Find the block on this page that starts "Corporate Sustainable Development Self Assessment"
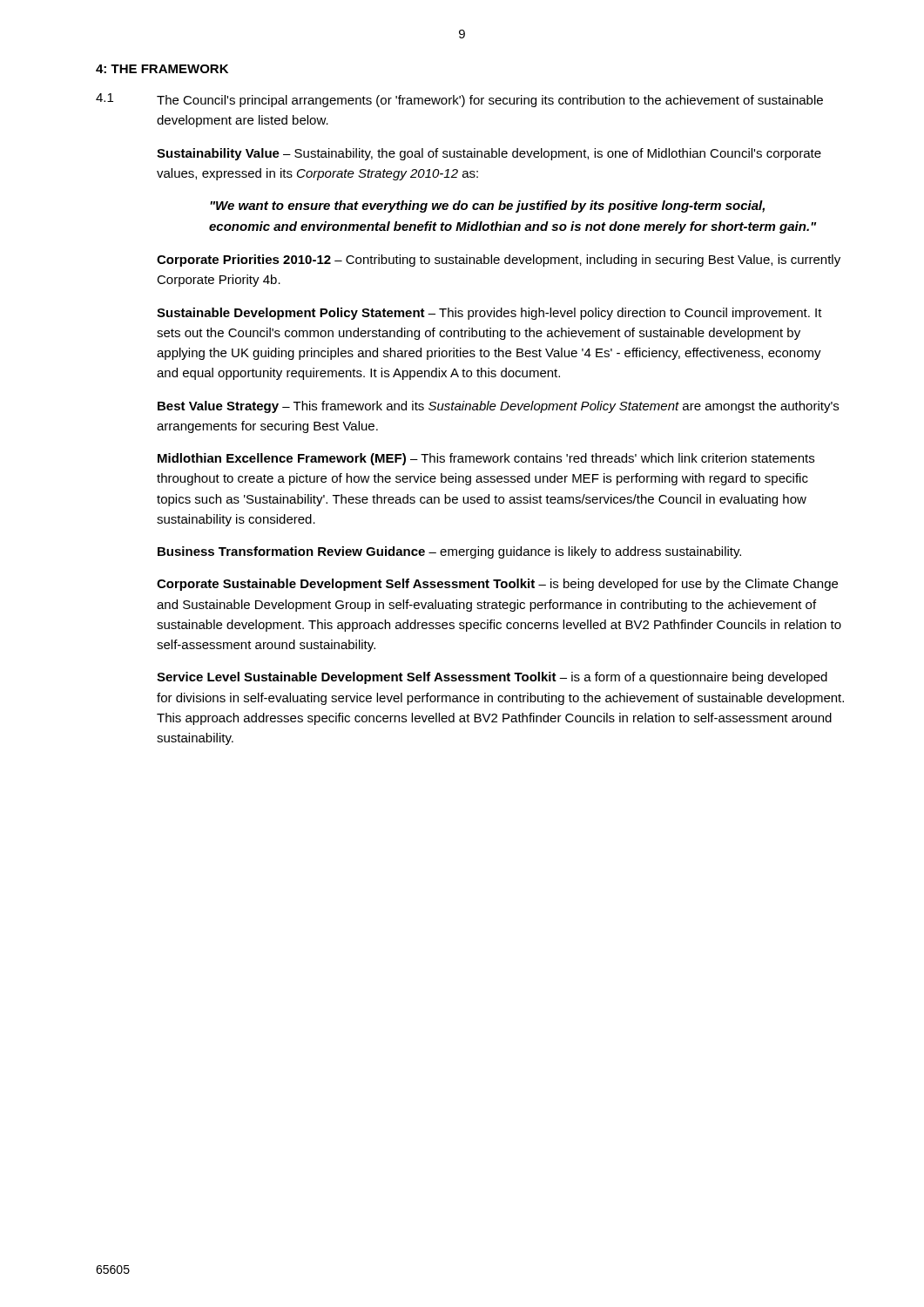 coord(499,614)
